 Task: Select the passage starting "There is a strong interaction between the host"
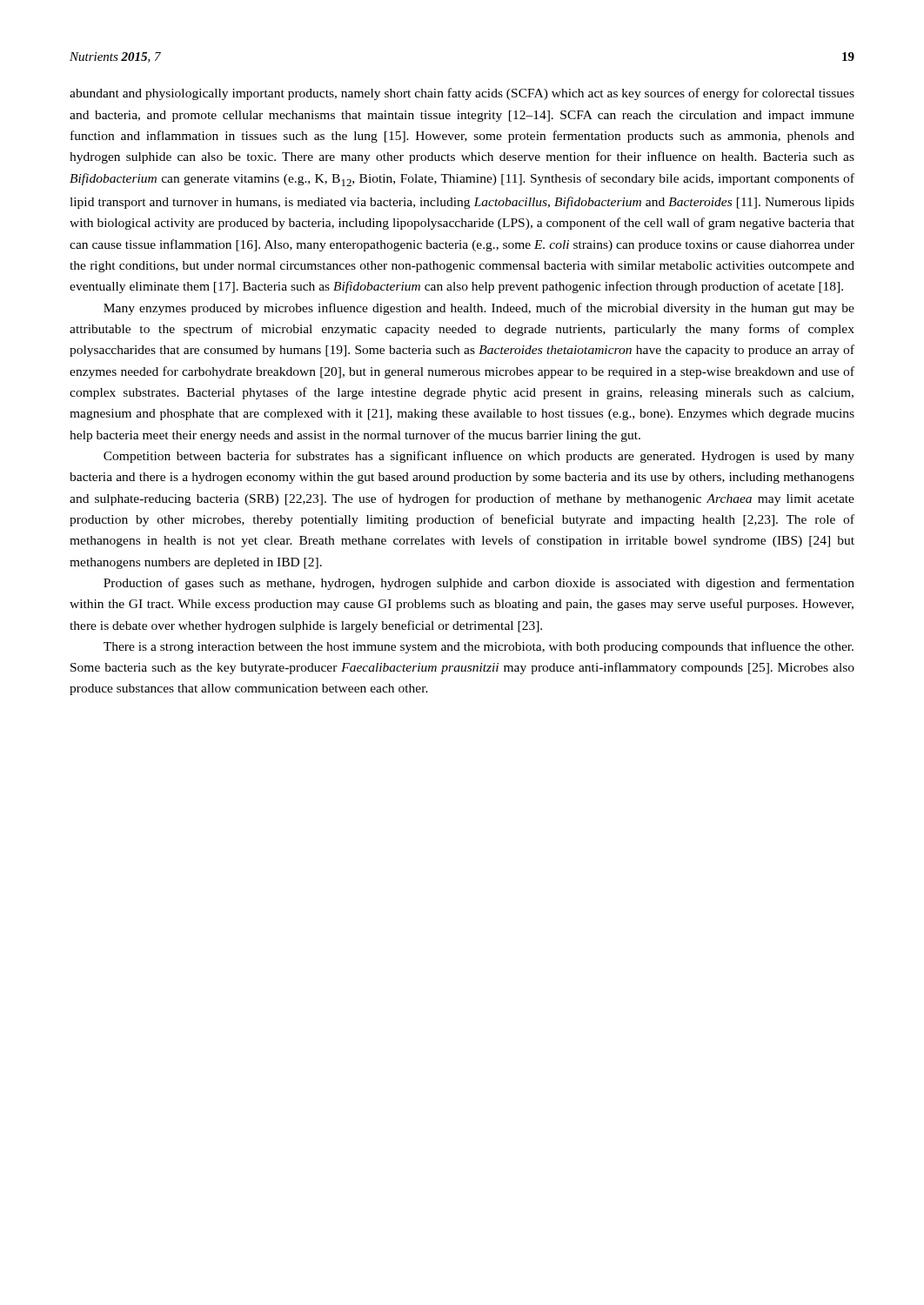click(x=462, y=667)
